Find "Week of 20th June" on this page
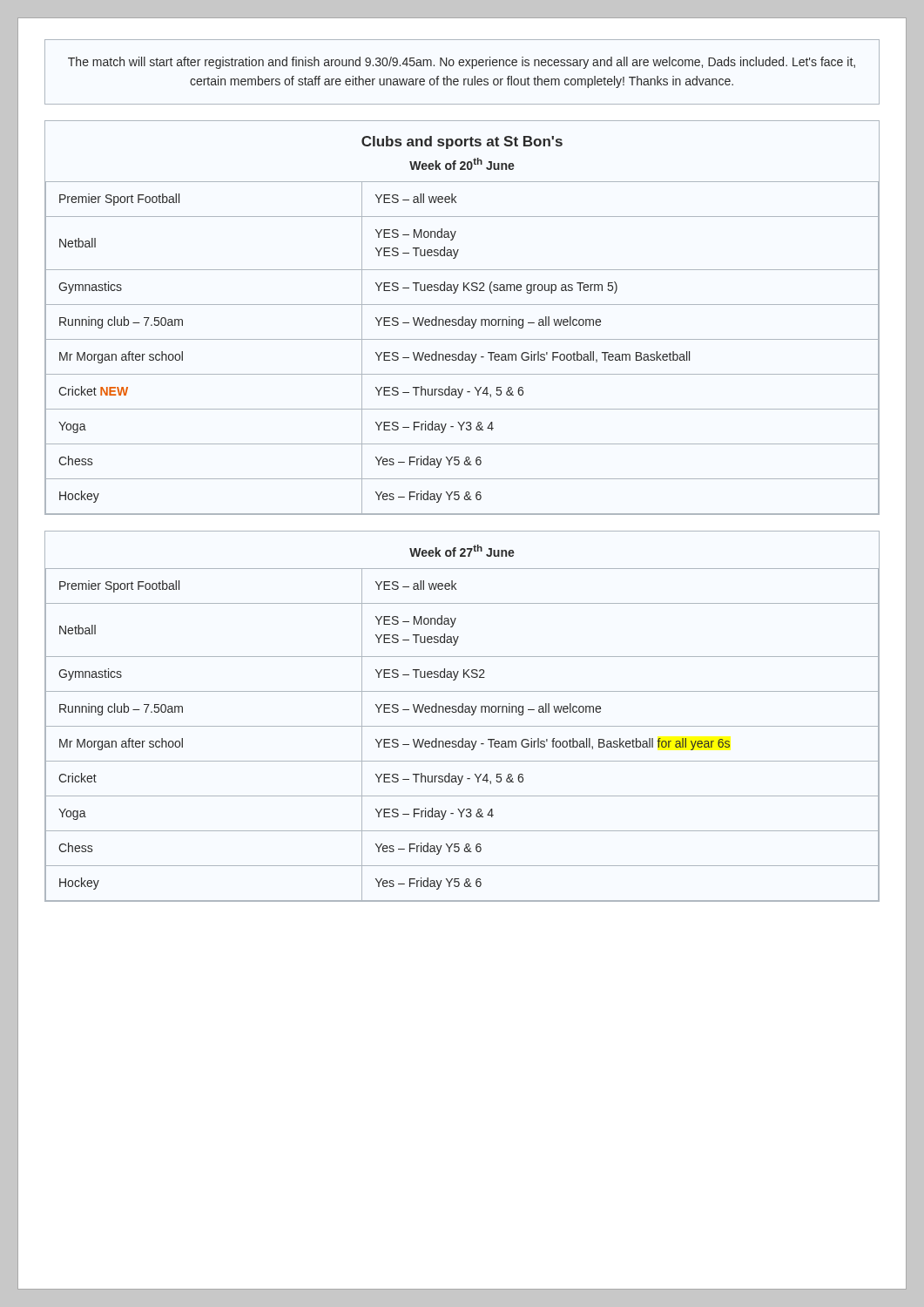 462,164
